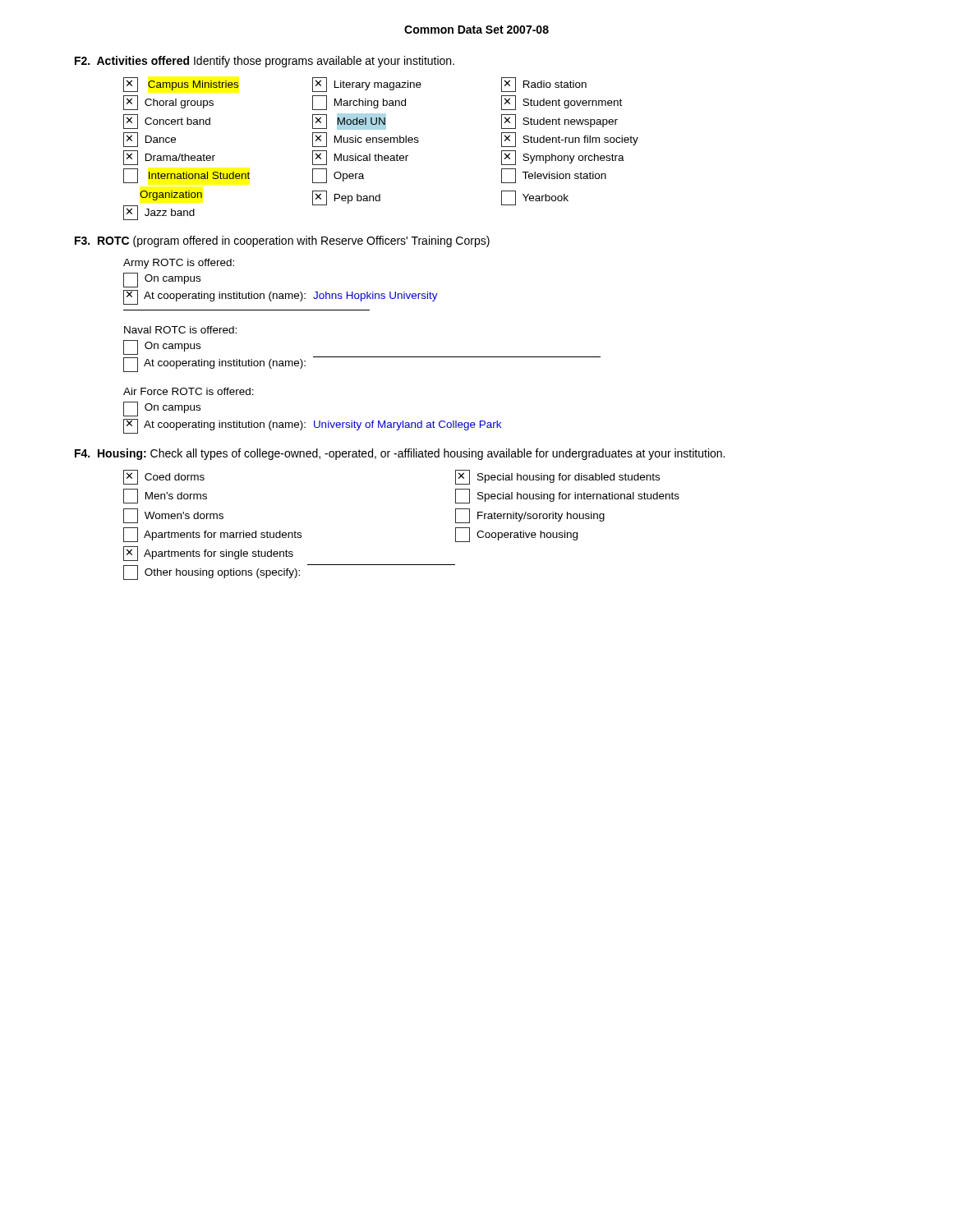Select the section header that reads "F4. Housing: Check all types of college-owned,"

400,453
